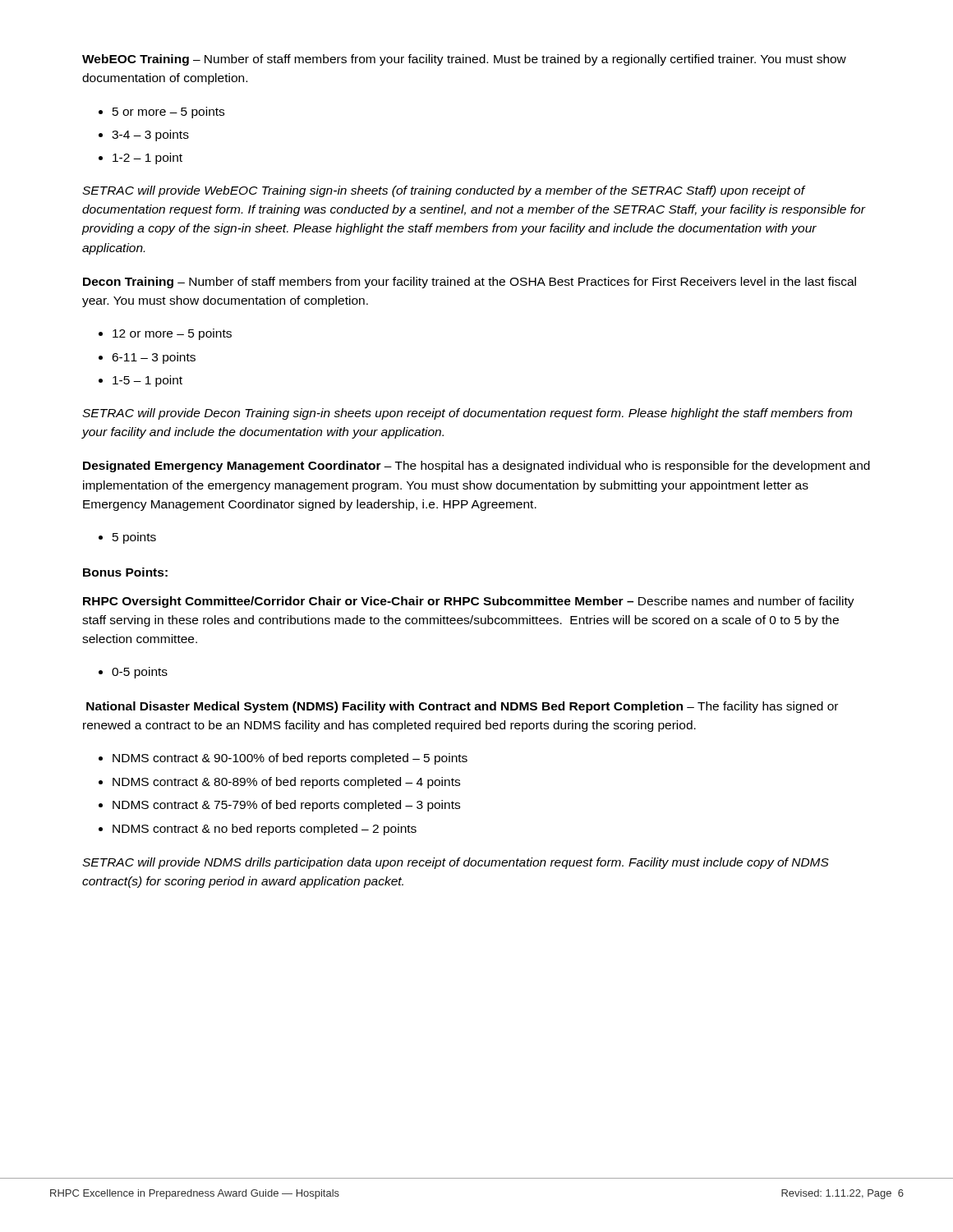Locate the element starting "NDMS contract & 75-79% of bed reports"

tap(279, 806)
